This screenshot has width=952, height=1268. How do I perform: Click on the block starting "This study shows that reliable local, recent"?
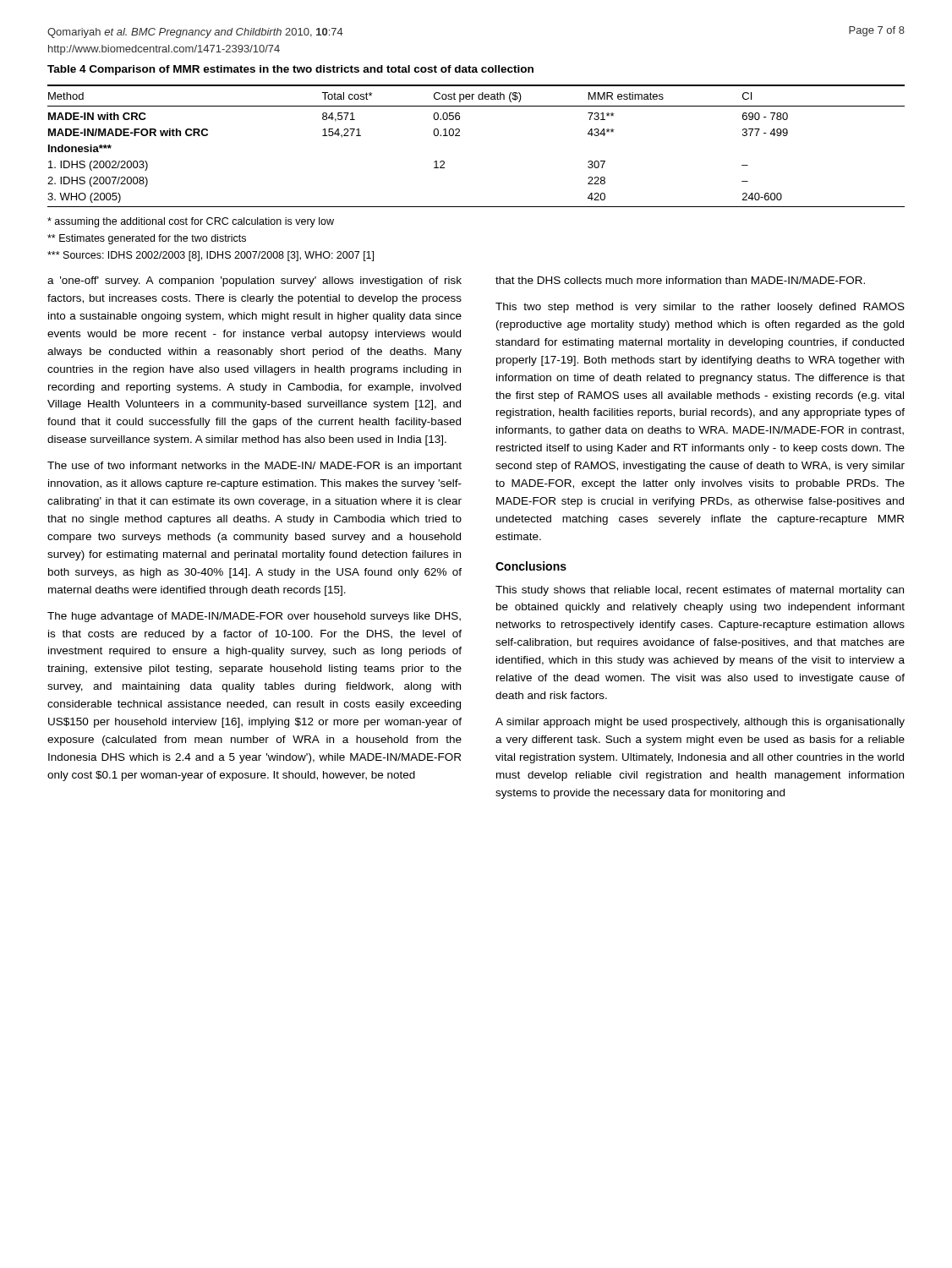click(x=700, y=643)
